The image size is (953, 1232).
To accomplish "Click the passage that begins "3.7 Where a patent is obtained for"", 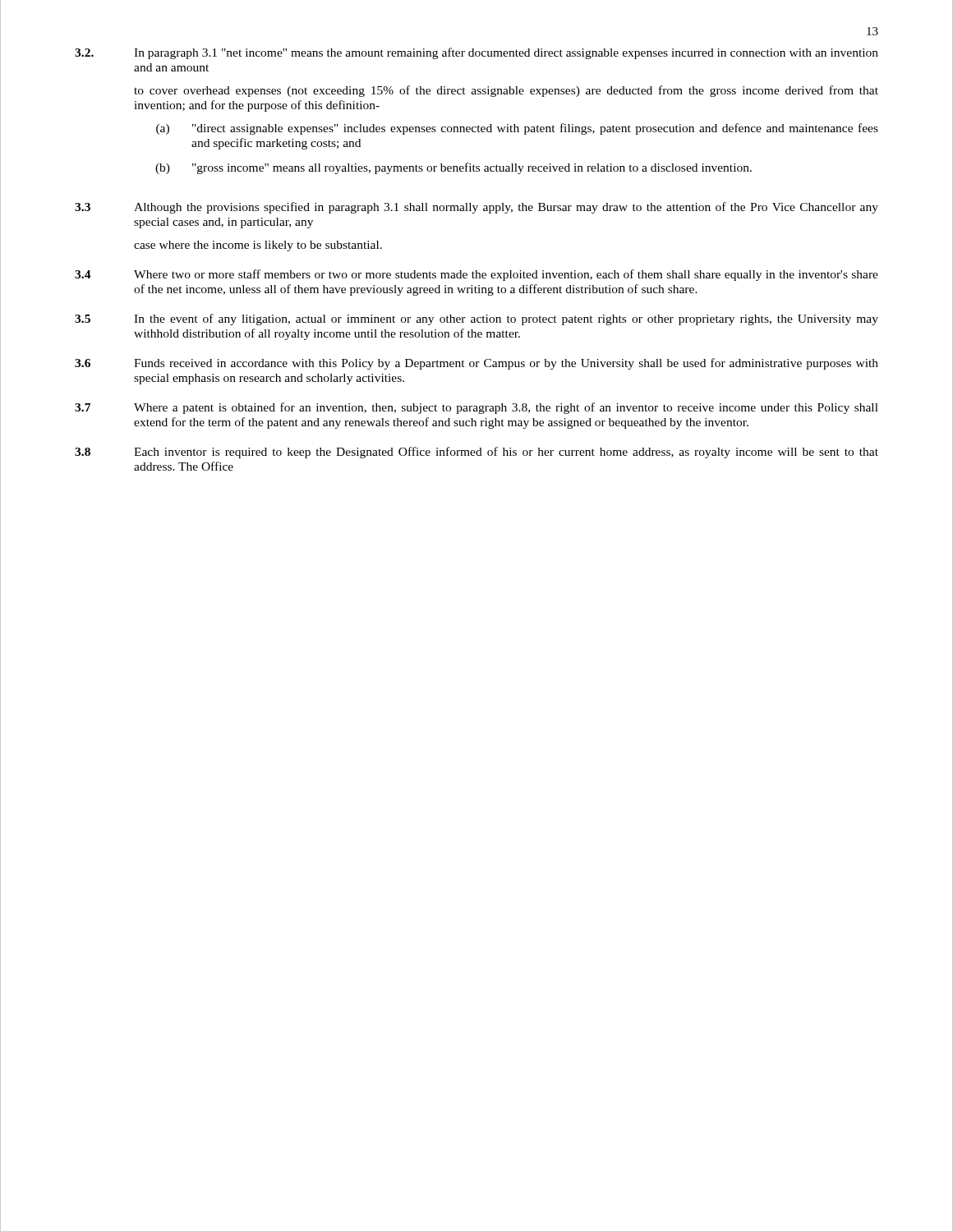I will tap(476, 415).
